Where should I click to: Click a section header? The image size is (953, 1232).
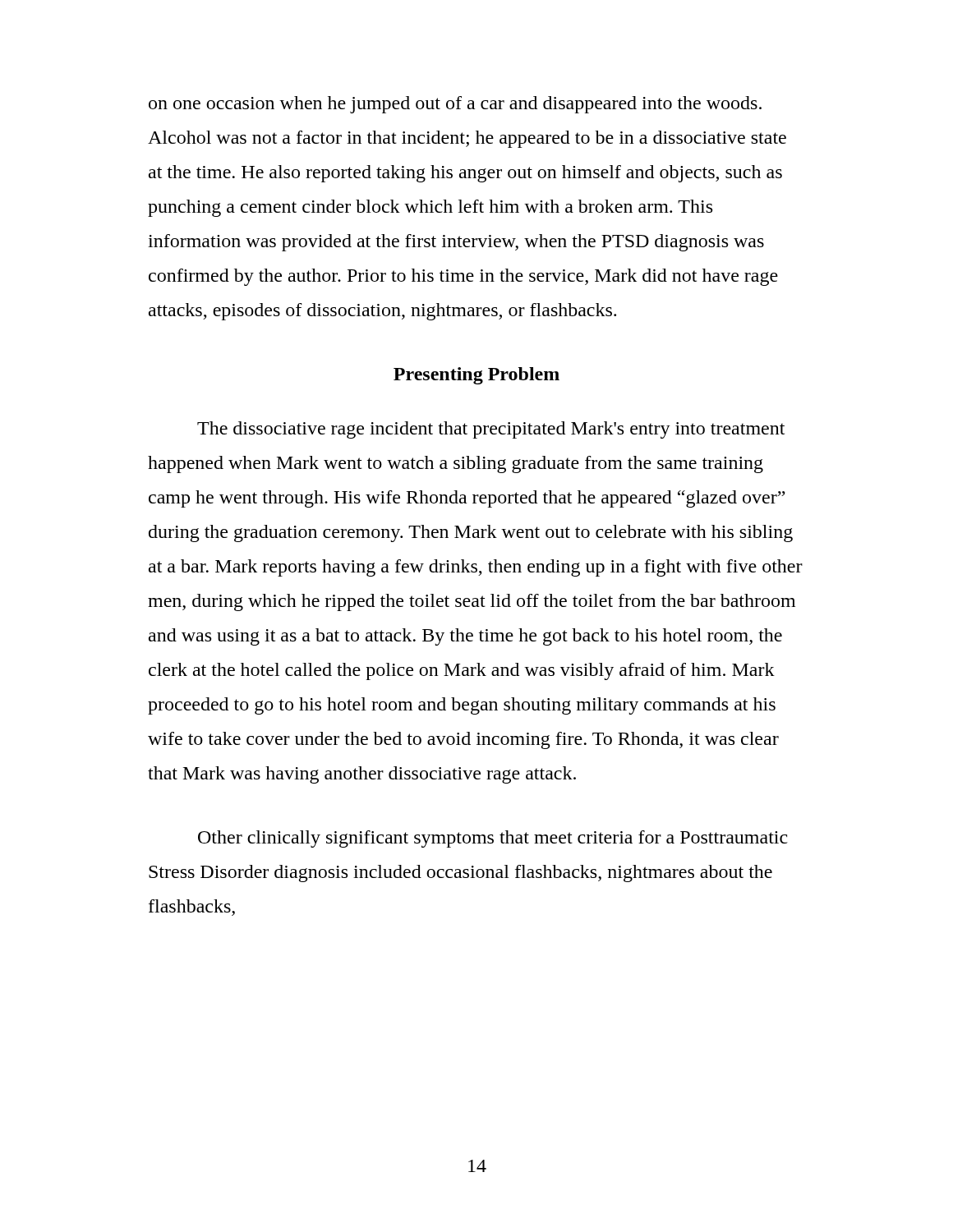click(476, 374)
